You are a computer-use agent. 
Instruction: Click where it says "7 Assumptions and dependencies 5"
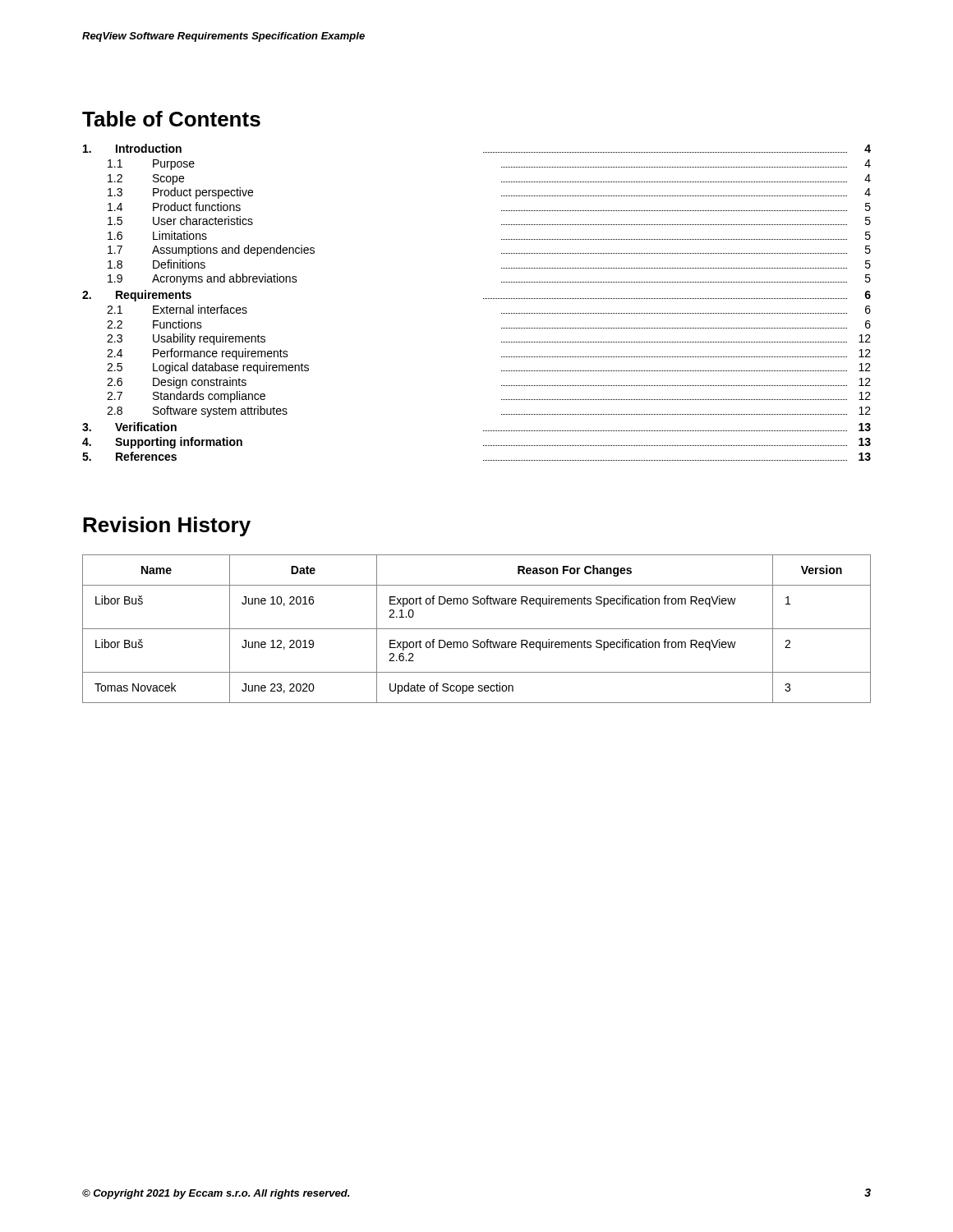coord(235,250)
